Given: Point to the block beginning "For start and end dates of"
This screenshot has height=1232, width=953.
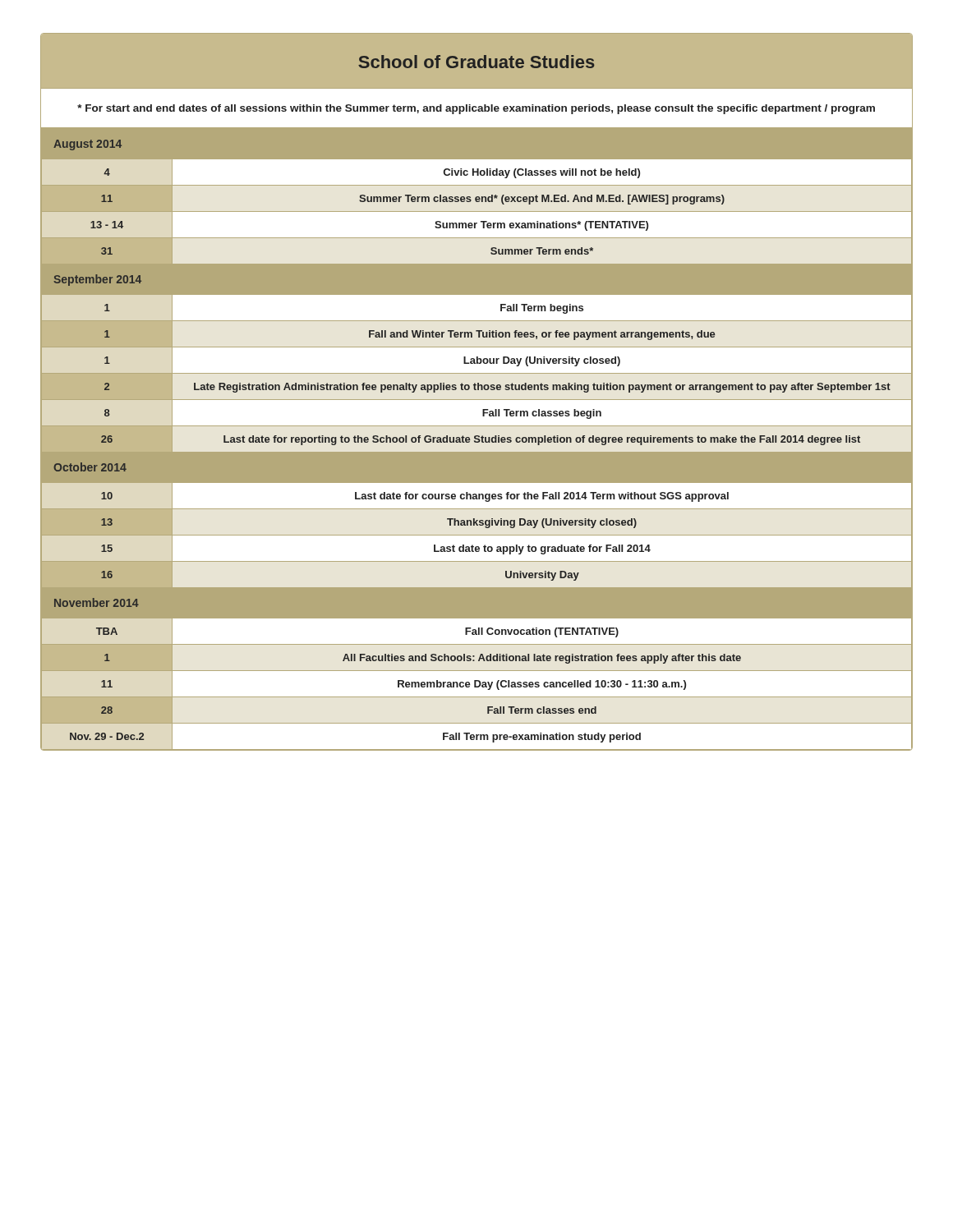Looking at the screenshot, I should pos(476,108).
